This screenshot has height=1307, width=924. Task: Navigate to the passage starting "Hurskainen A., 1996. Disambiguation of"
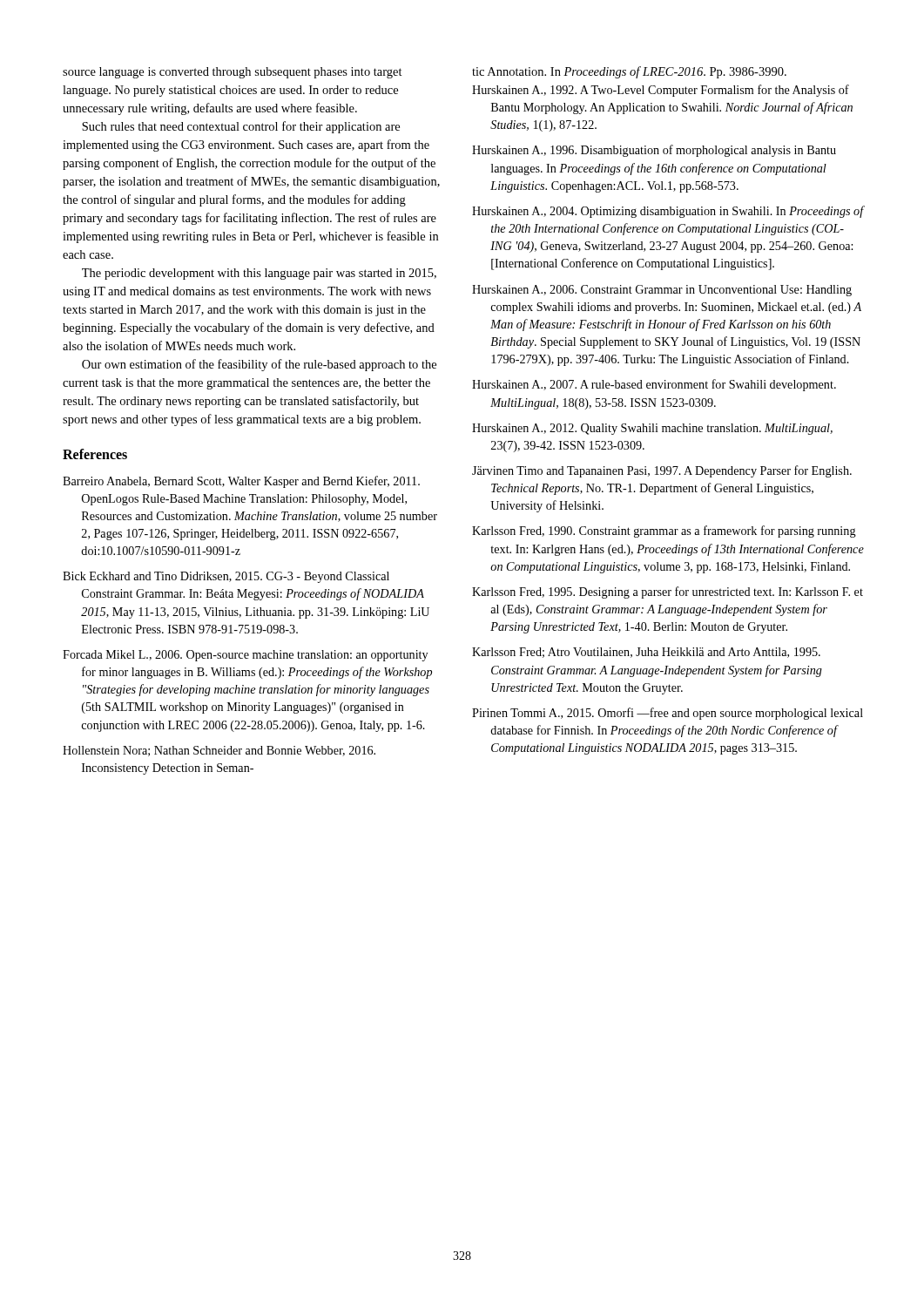668,168
